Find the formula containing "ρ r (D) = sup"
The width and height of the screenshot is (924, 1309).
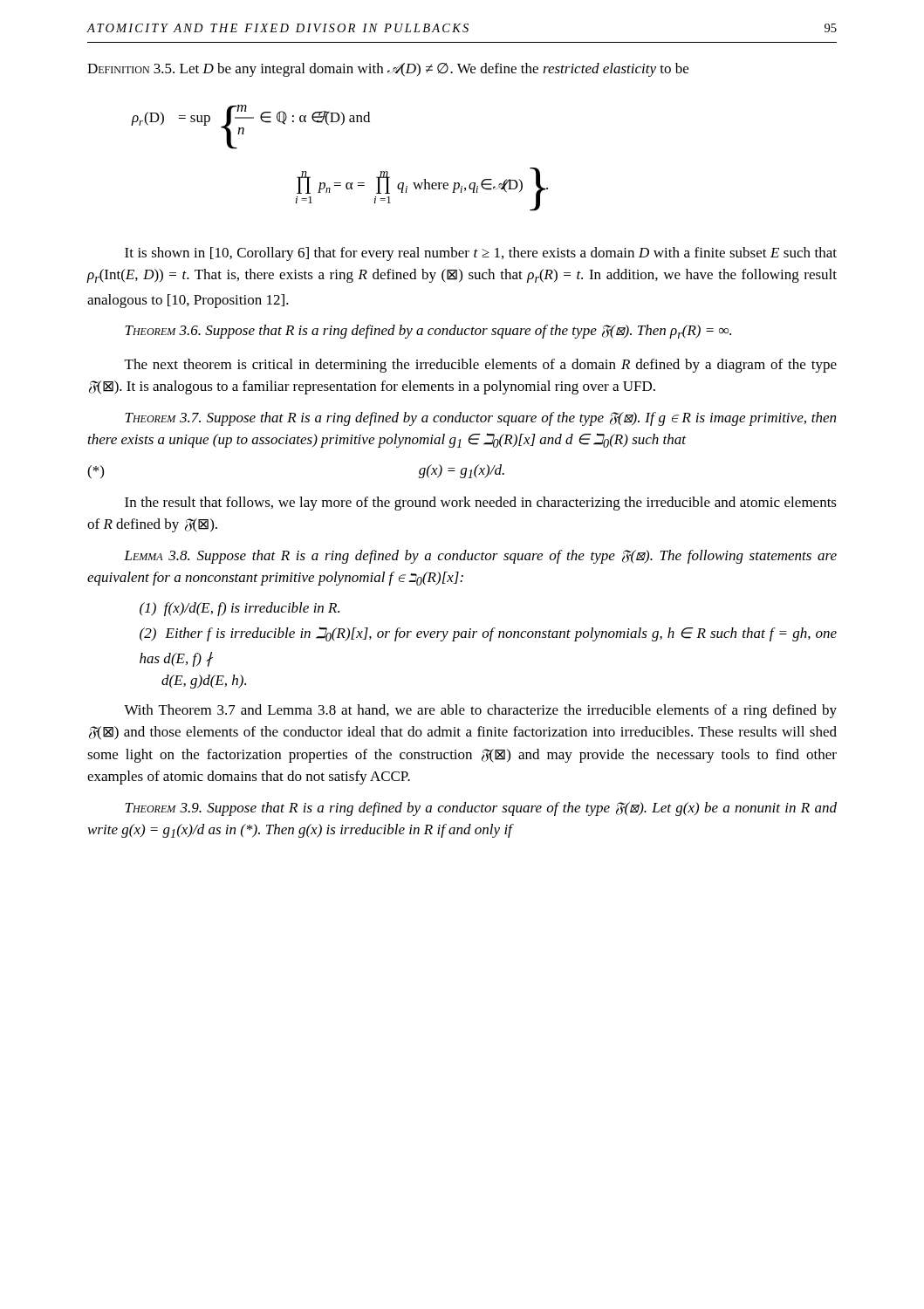484,161
